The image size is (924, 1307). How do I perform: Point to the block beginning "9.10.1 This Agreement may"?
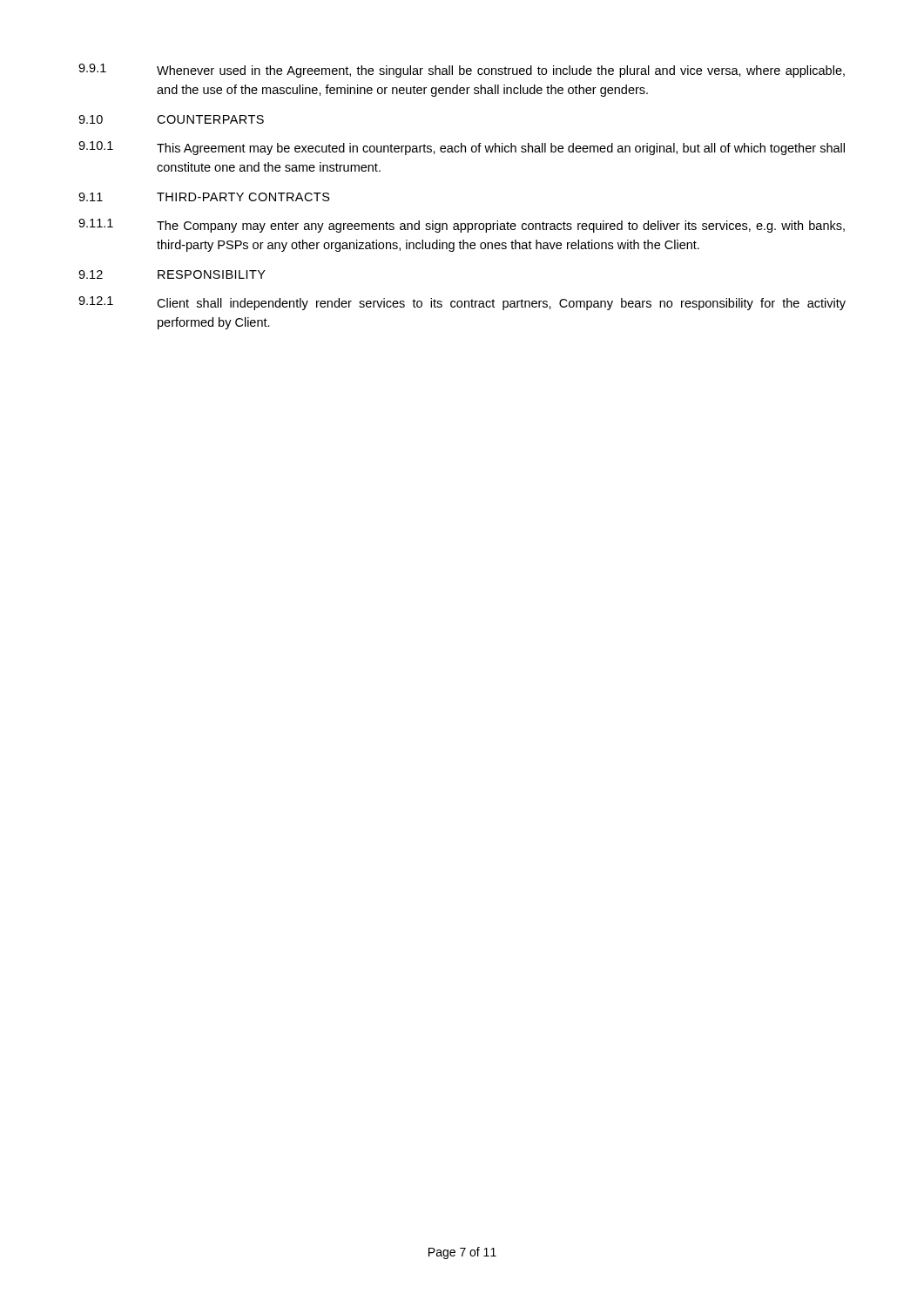[x=462, y=158]
